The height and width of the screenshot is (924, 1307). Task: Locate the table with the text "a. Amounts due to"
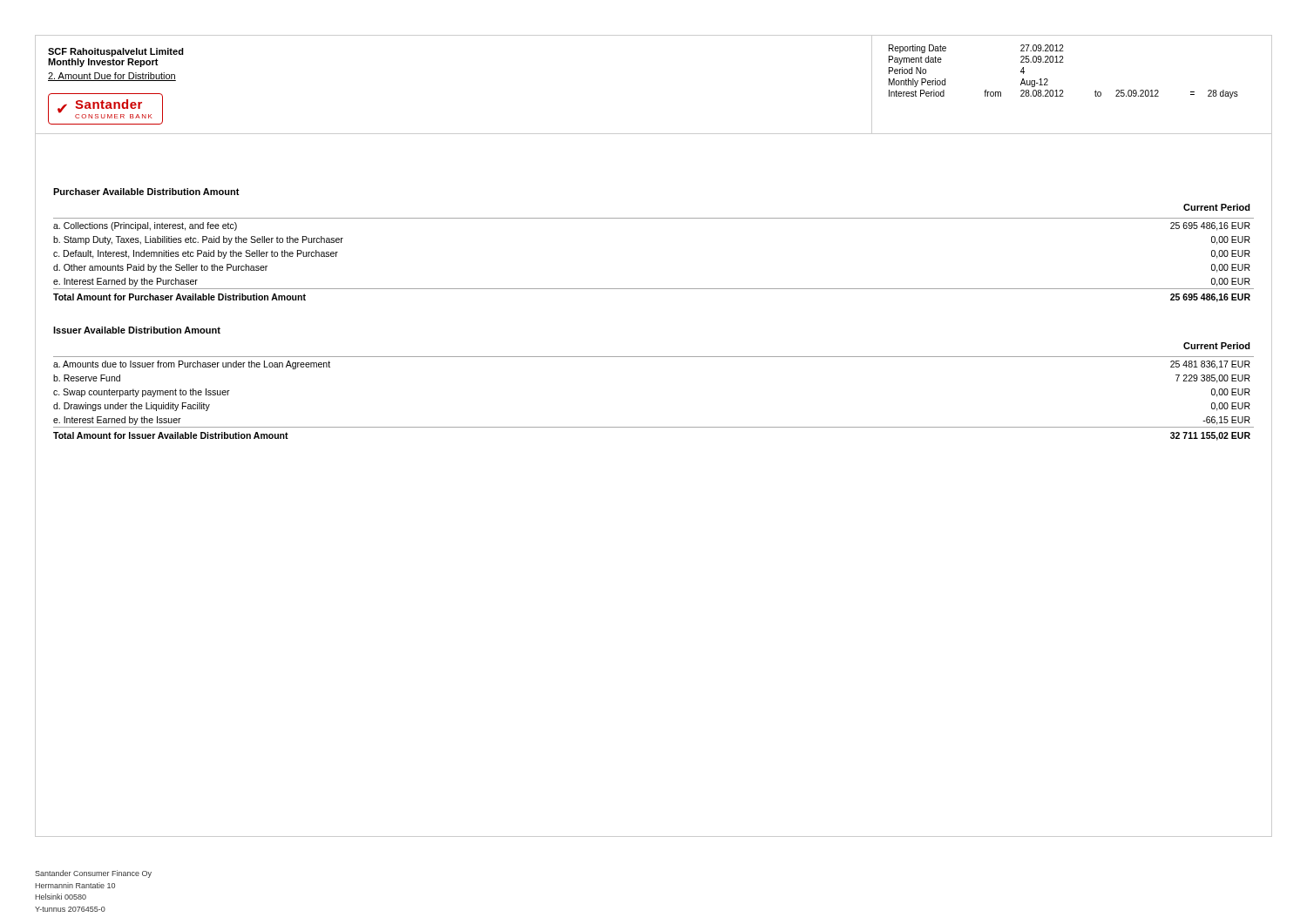click(x=654, y=391)
